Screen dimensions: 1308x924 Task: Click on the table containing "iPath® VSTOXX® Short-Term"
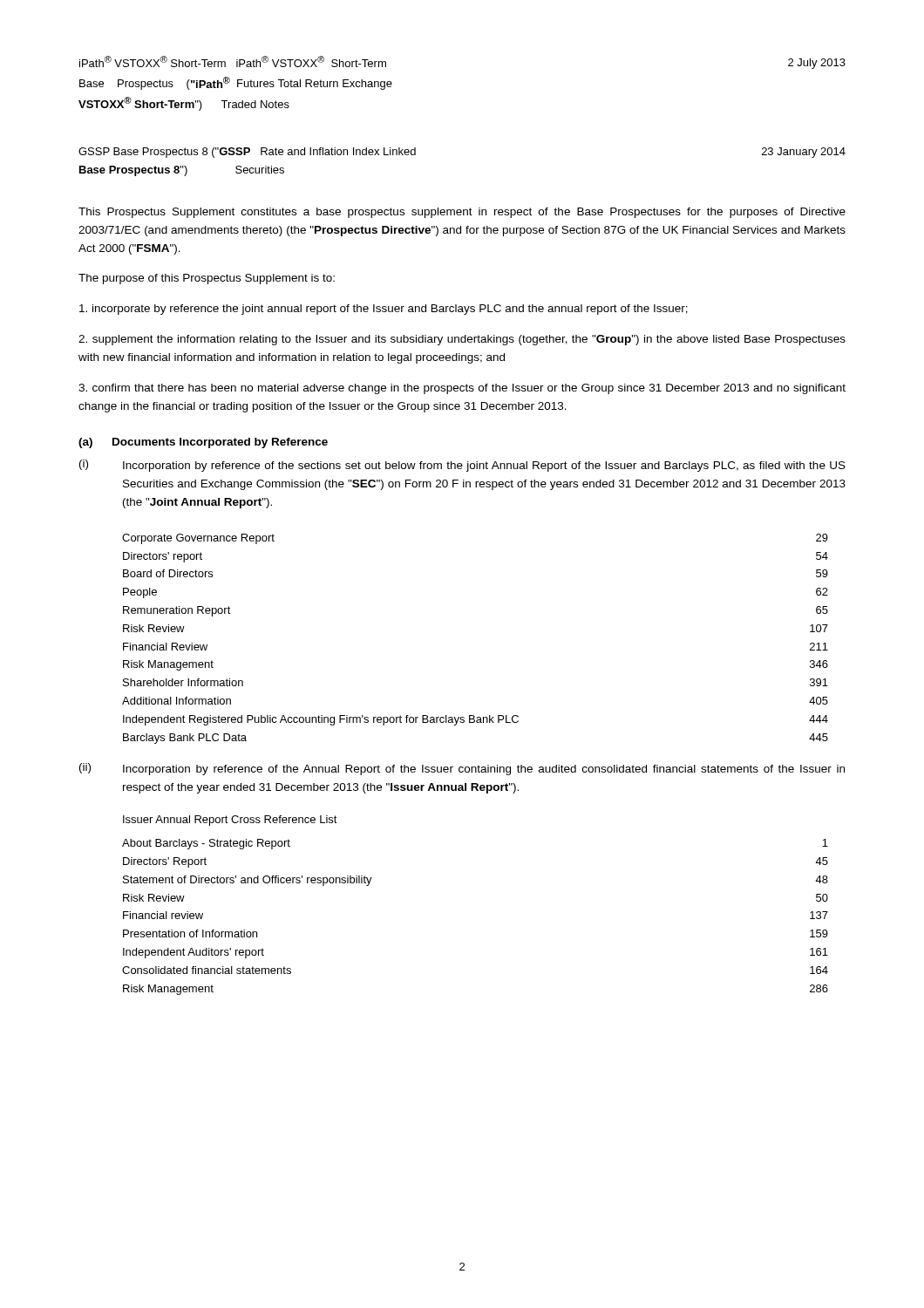click(462, 115)
